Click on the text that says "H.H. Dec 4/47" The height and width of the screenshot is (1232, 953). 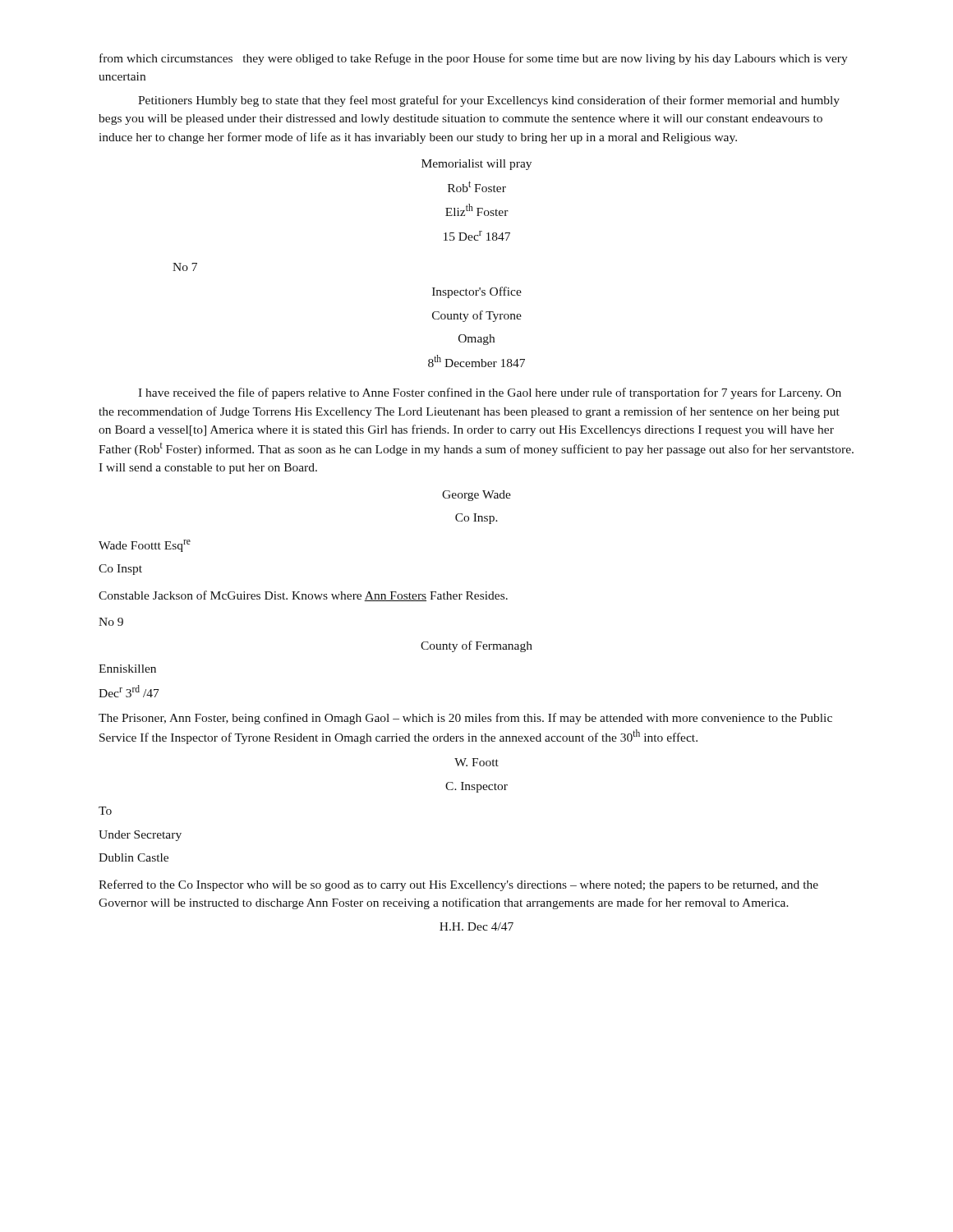coord(476,926)
